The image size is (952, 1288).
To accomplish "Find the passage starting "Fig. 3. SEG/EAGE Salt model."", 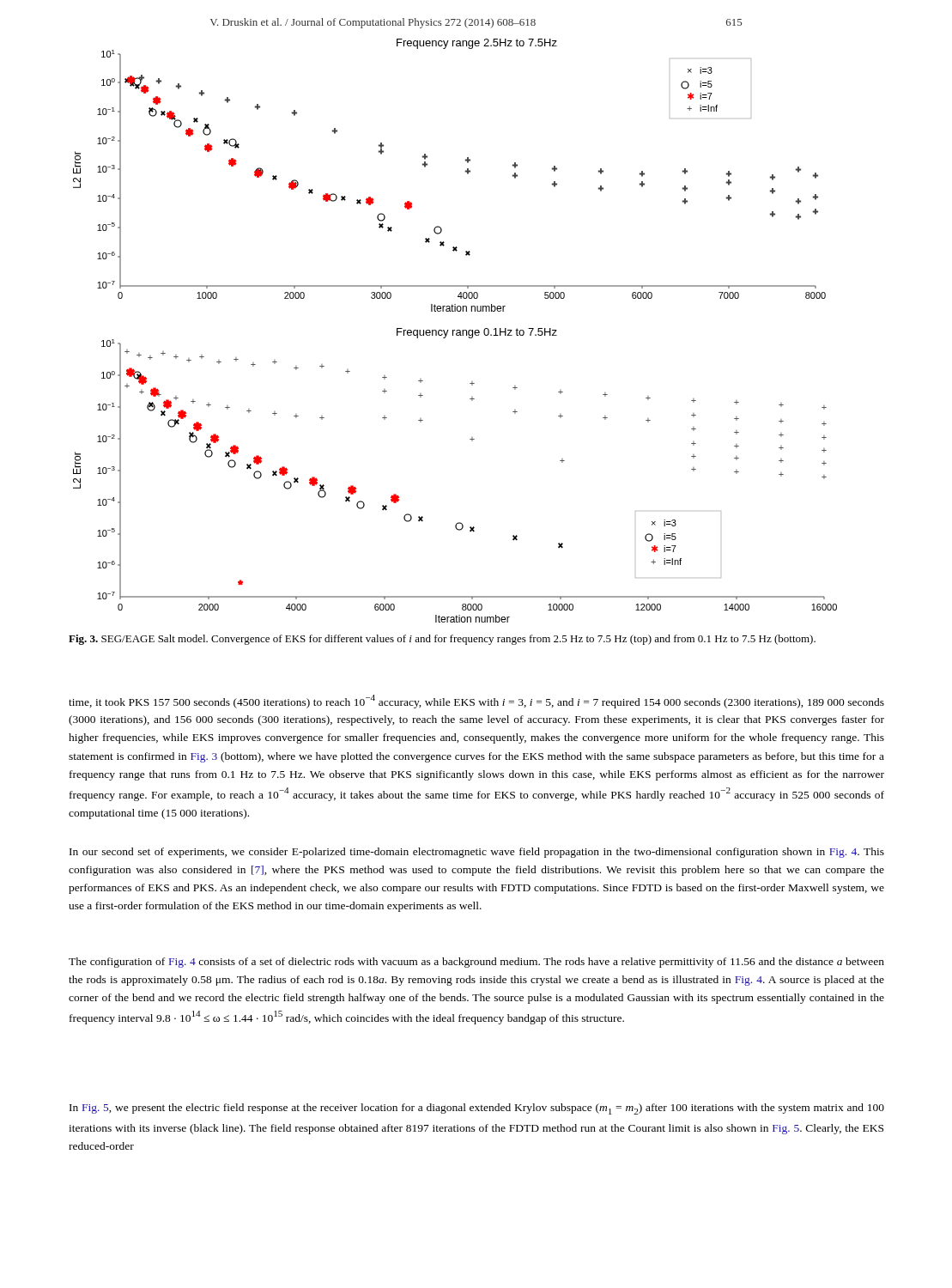I will click(442, 638).
